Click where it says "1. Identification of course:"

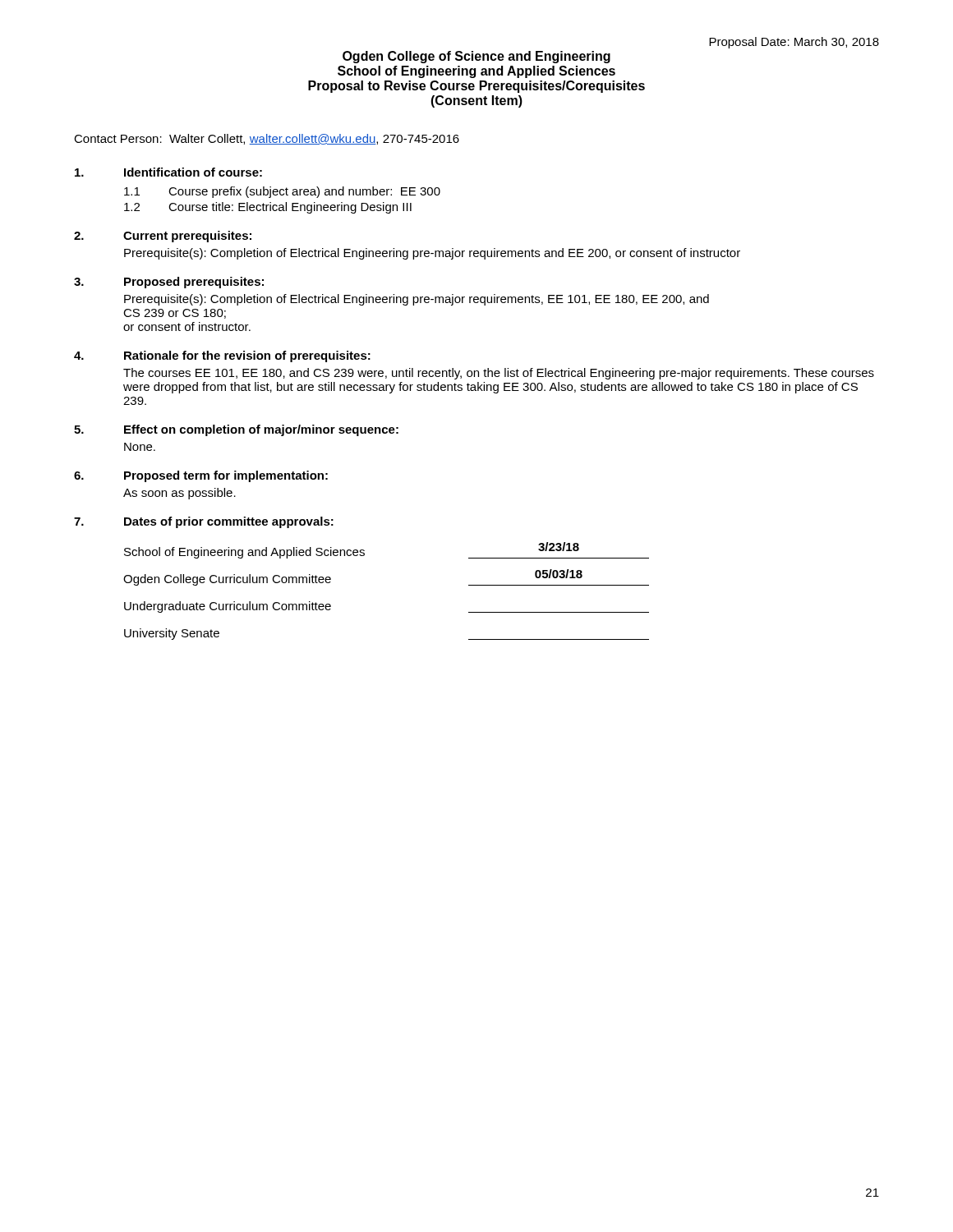tap(168, 172)
